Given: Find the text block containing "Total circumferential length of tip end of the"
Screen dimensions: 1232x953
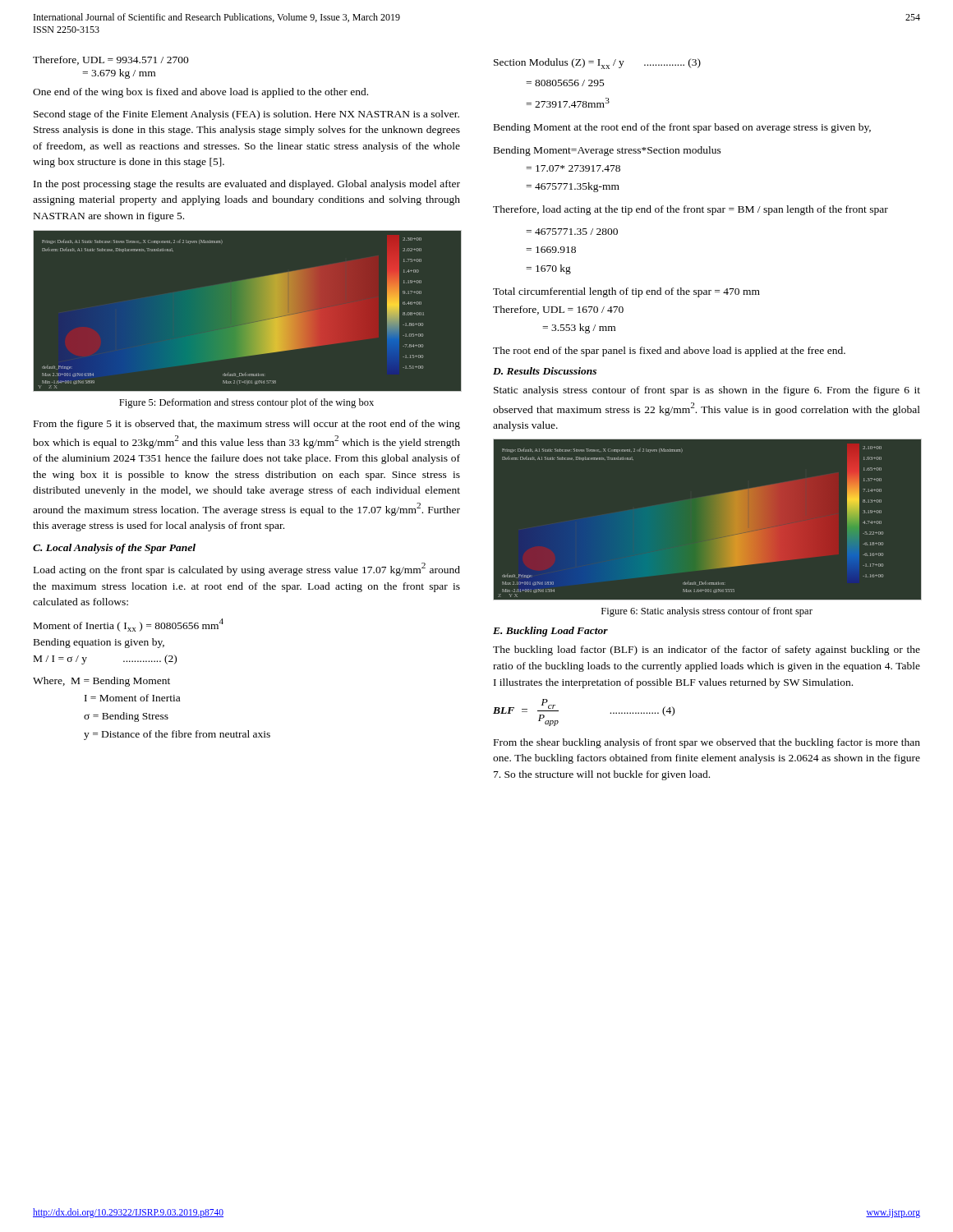Looking at the screenshot, I should [x=626, y=309].
